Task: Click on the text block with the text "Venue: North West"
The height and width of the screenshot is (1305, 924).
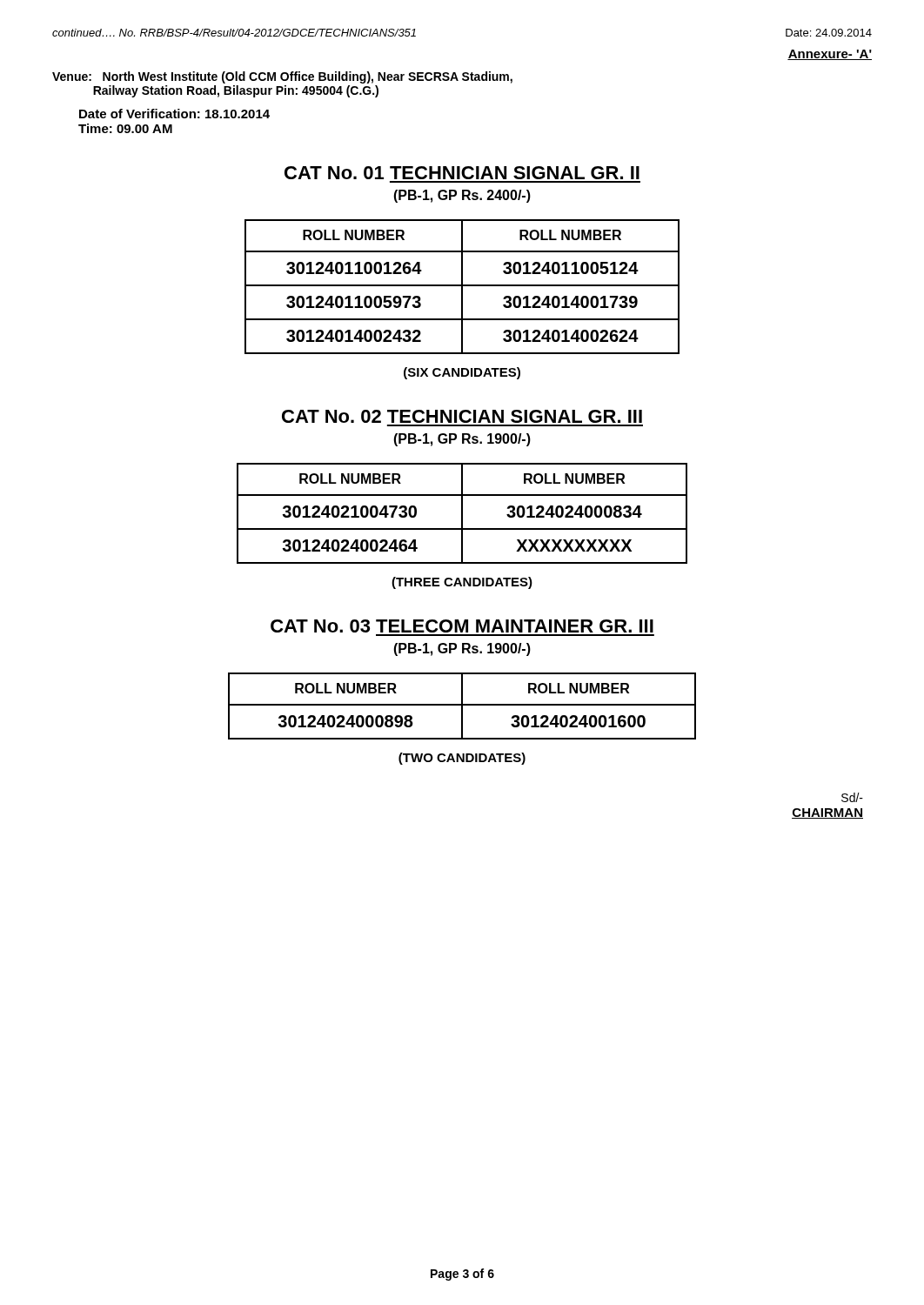Action: (x=283, y=84)
